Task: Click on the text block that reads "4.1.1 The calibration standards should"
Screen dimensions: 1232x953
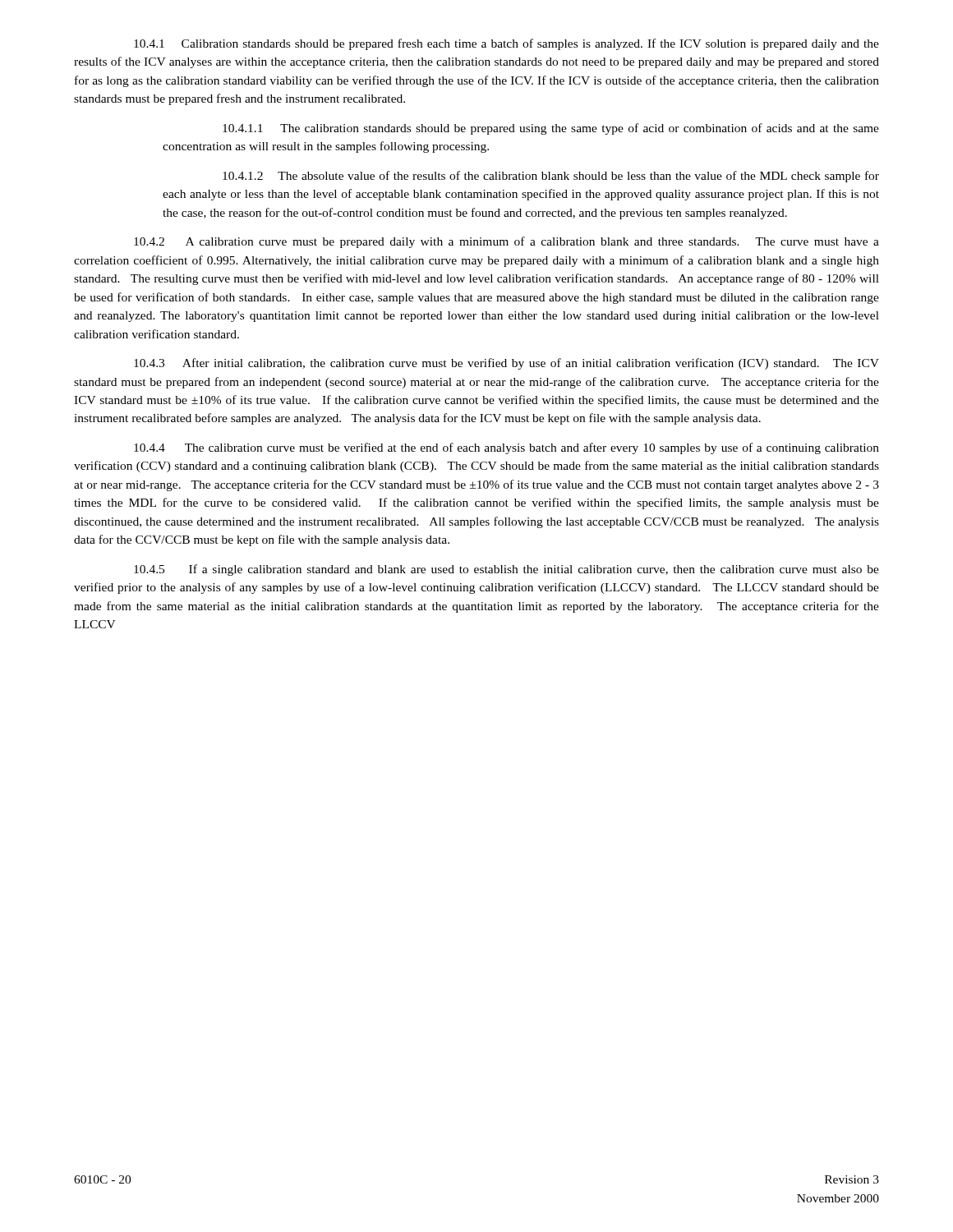Action: (x=521, y=137)
